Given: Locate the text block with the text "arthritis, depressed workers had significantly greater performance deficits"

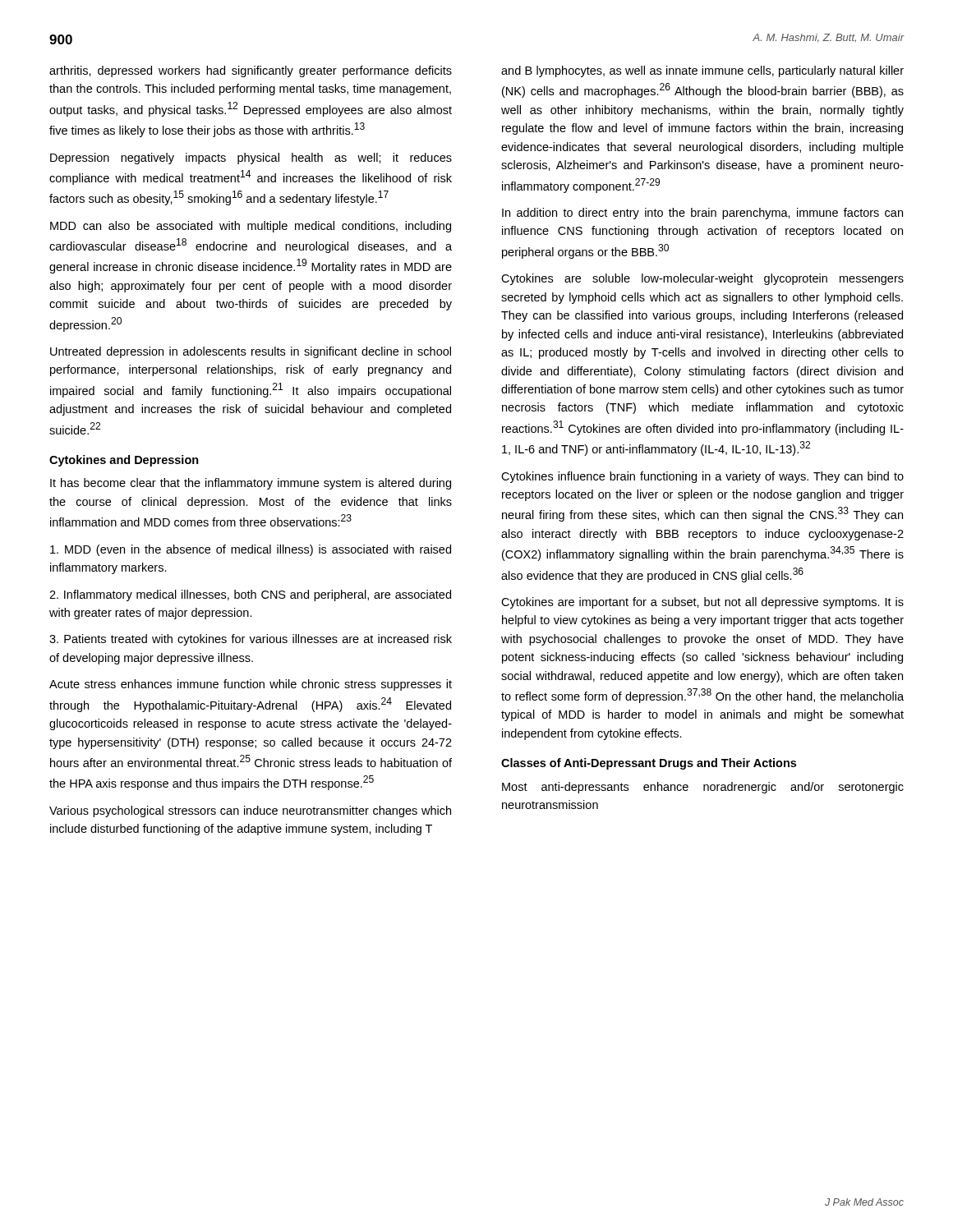Looking at the screenshot, I should tap(251, 101).
